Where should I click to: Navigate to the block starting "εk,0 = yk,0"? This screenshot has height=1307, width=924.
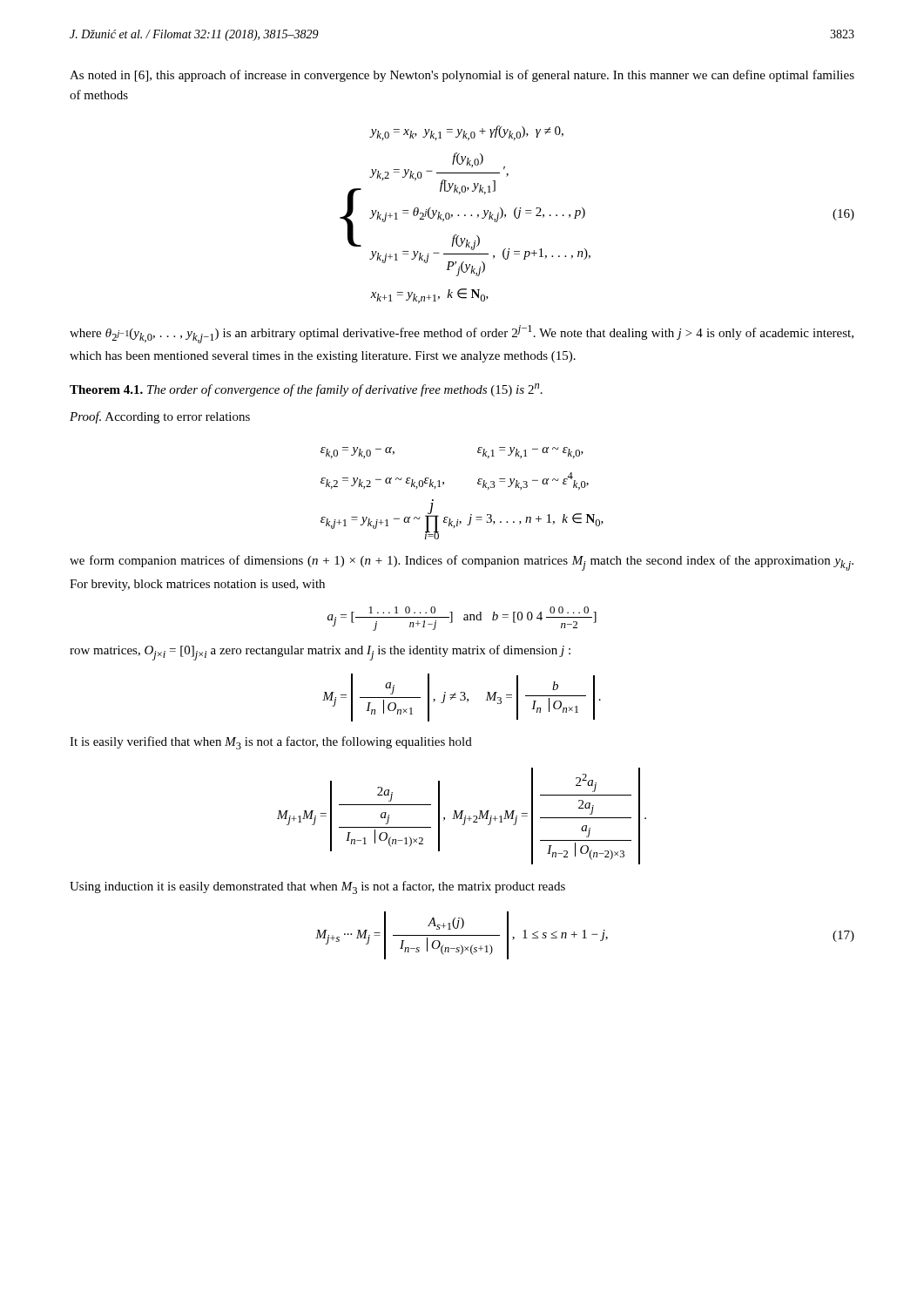tap(359, 453)
